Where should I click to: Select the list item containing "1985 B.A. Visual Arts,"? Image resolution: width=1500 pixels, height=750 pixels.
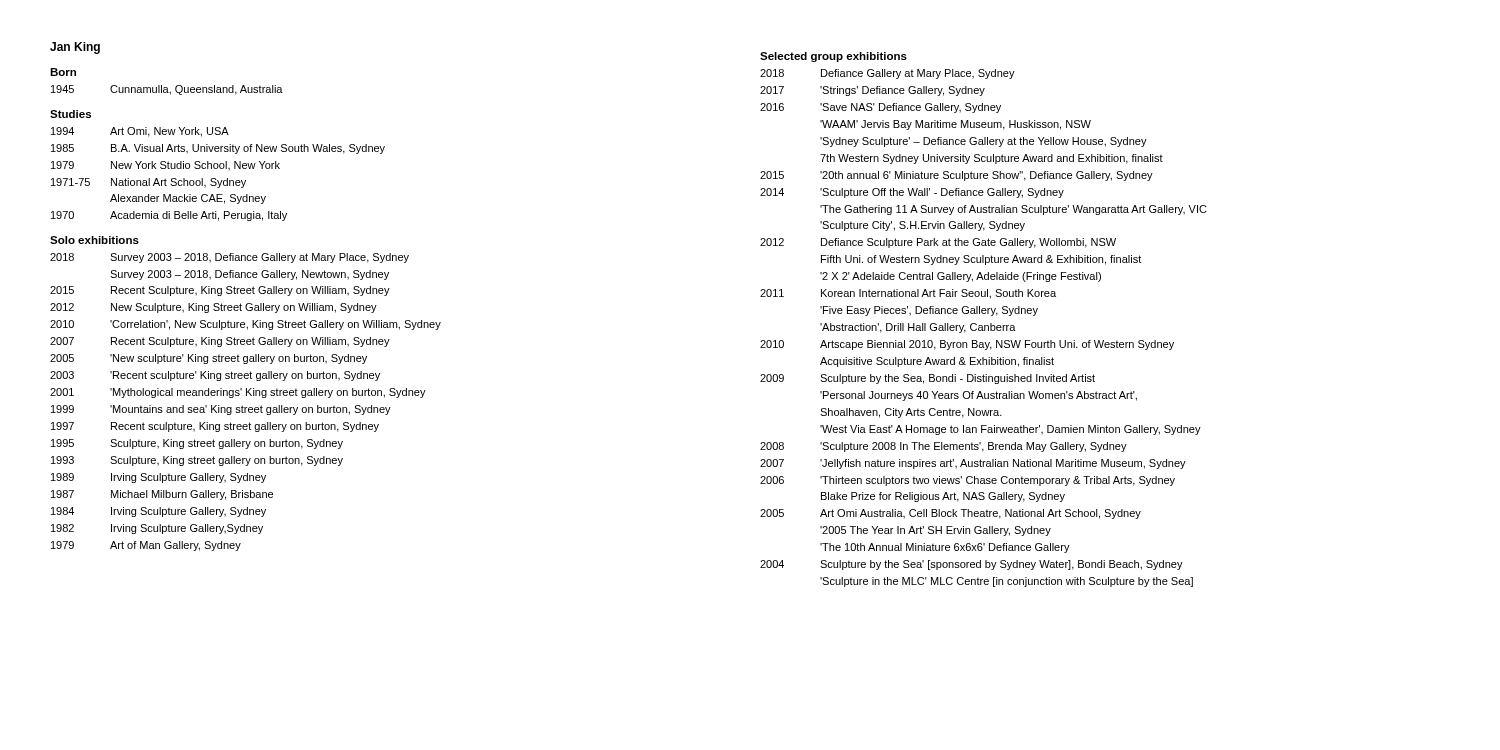(x=218, y=149)
